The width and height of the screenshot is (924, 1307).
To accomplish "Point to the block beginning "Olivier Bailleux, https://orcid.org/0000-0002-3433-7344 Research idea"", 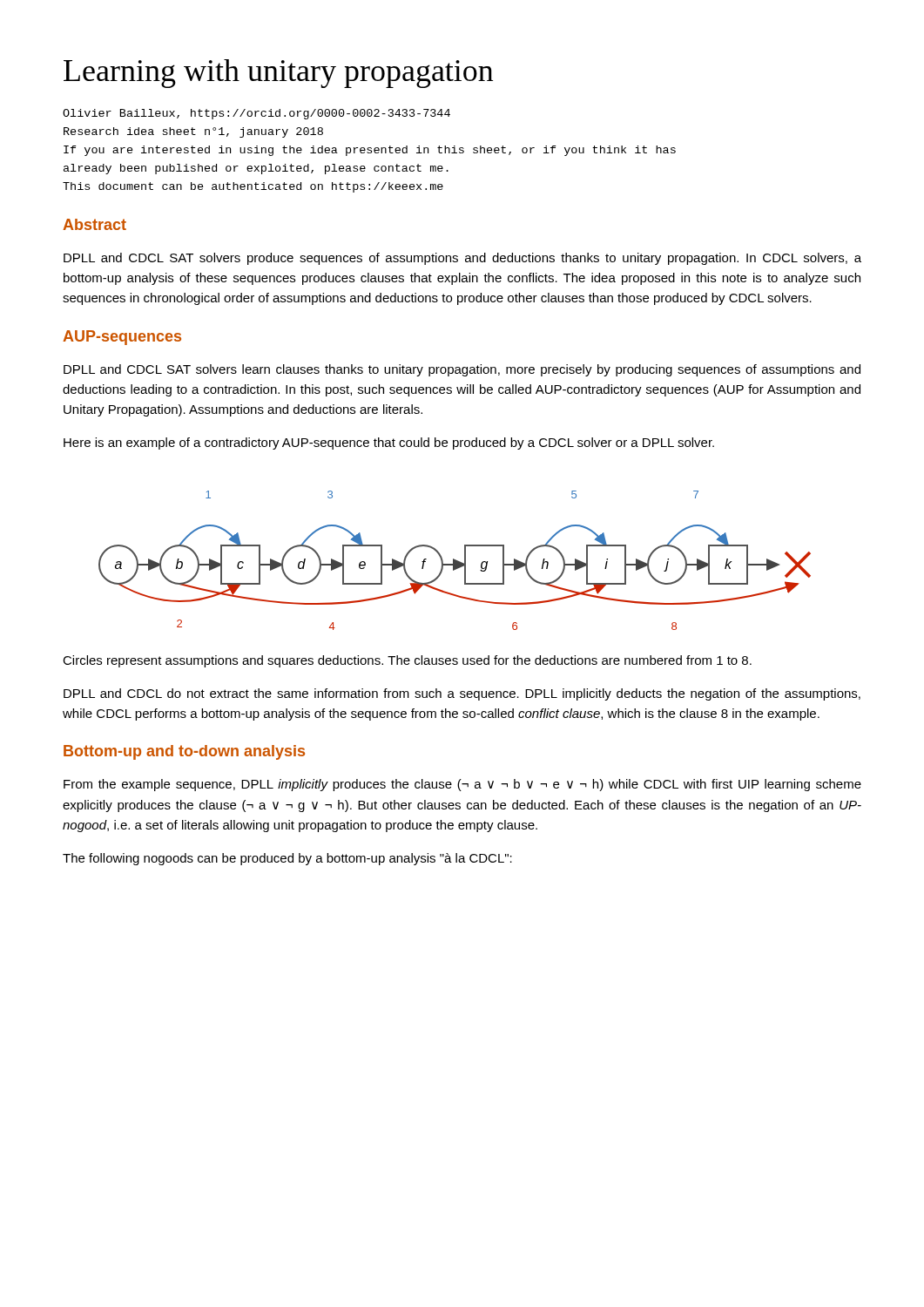I will (x=462, y=151).
